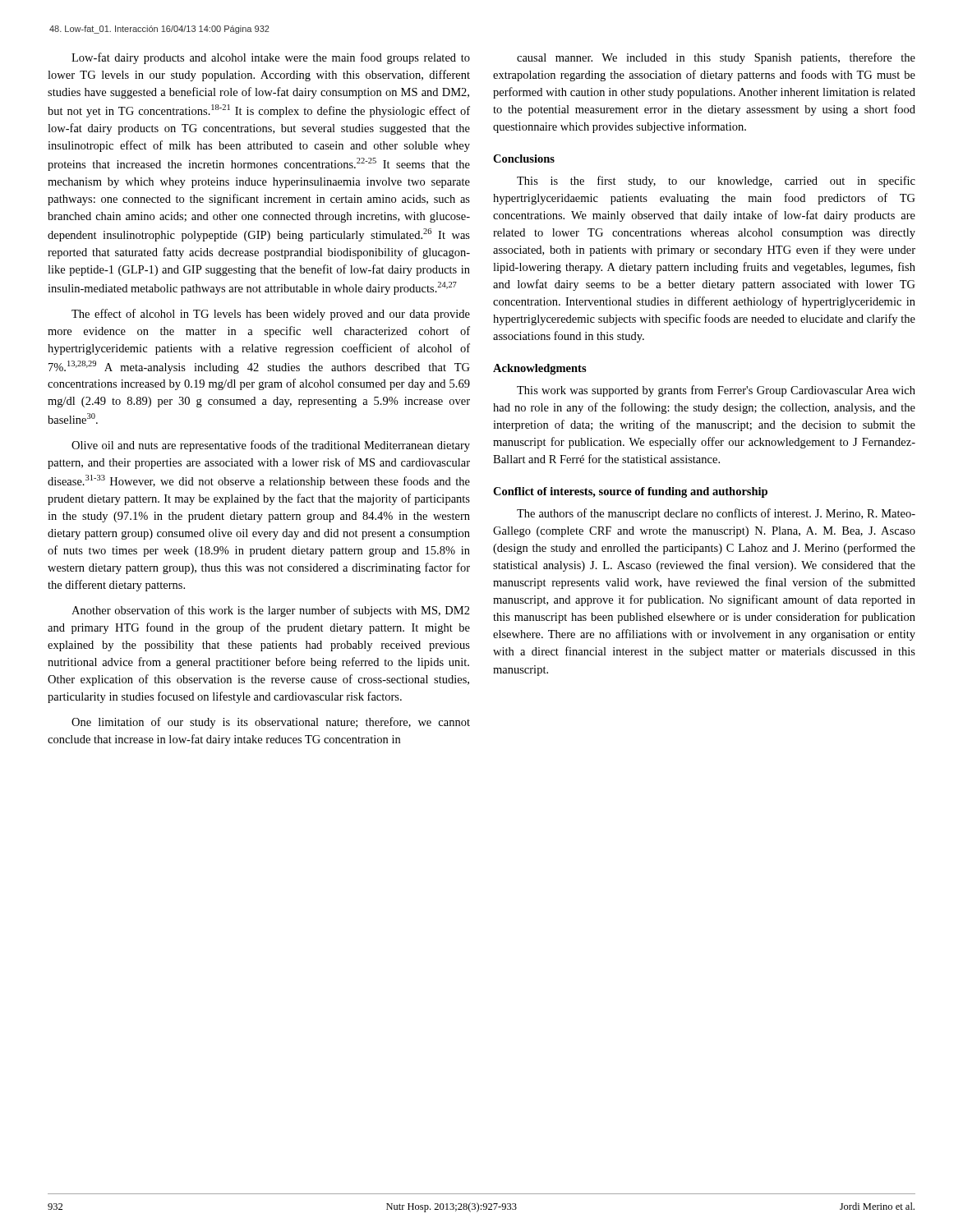Click on the passage starting "Conflict of interests, source of"

(630, 491)
